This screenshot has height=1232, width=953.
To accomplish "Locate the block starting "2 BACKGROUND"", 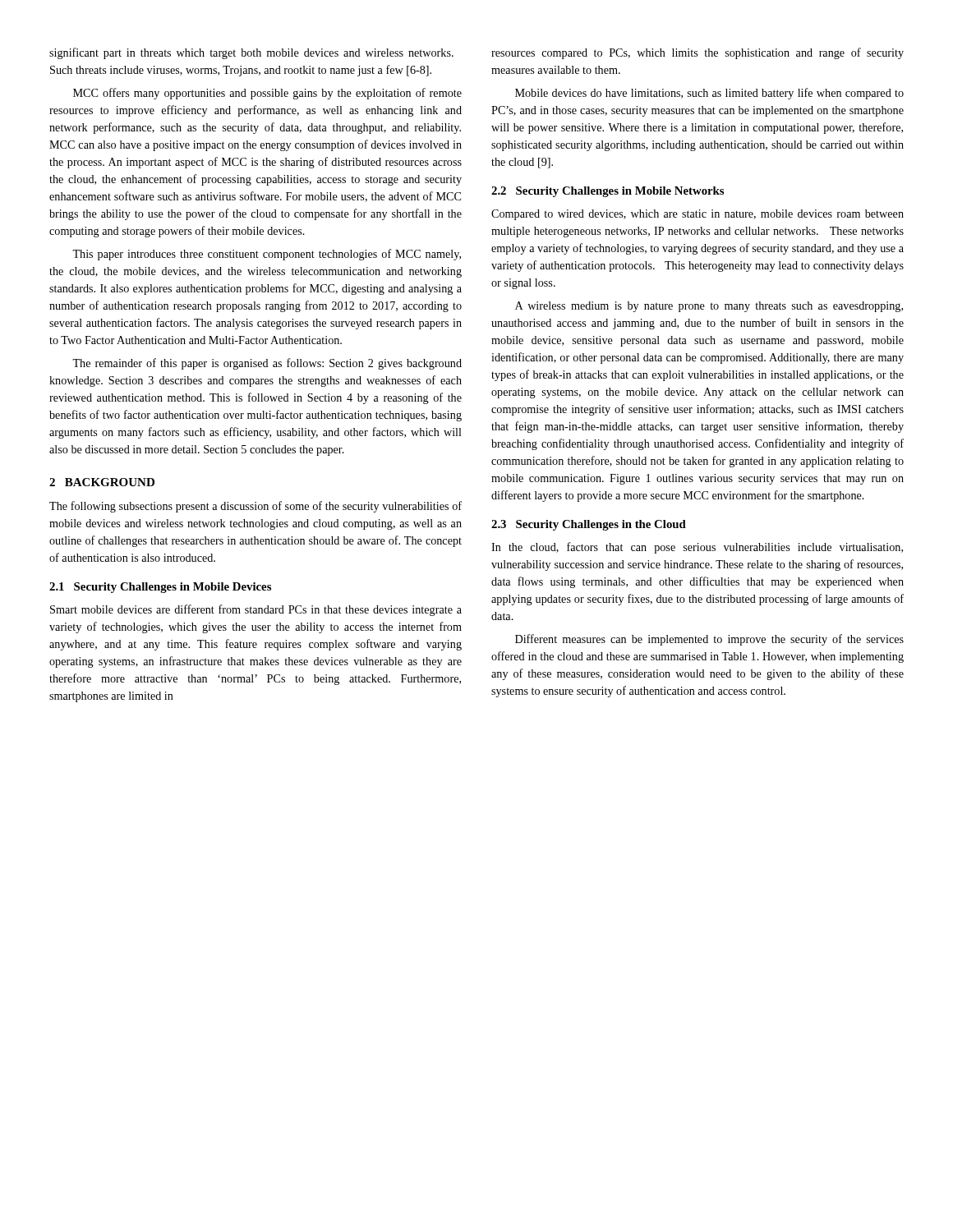I will [x=102, y=482].
